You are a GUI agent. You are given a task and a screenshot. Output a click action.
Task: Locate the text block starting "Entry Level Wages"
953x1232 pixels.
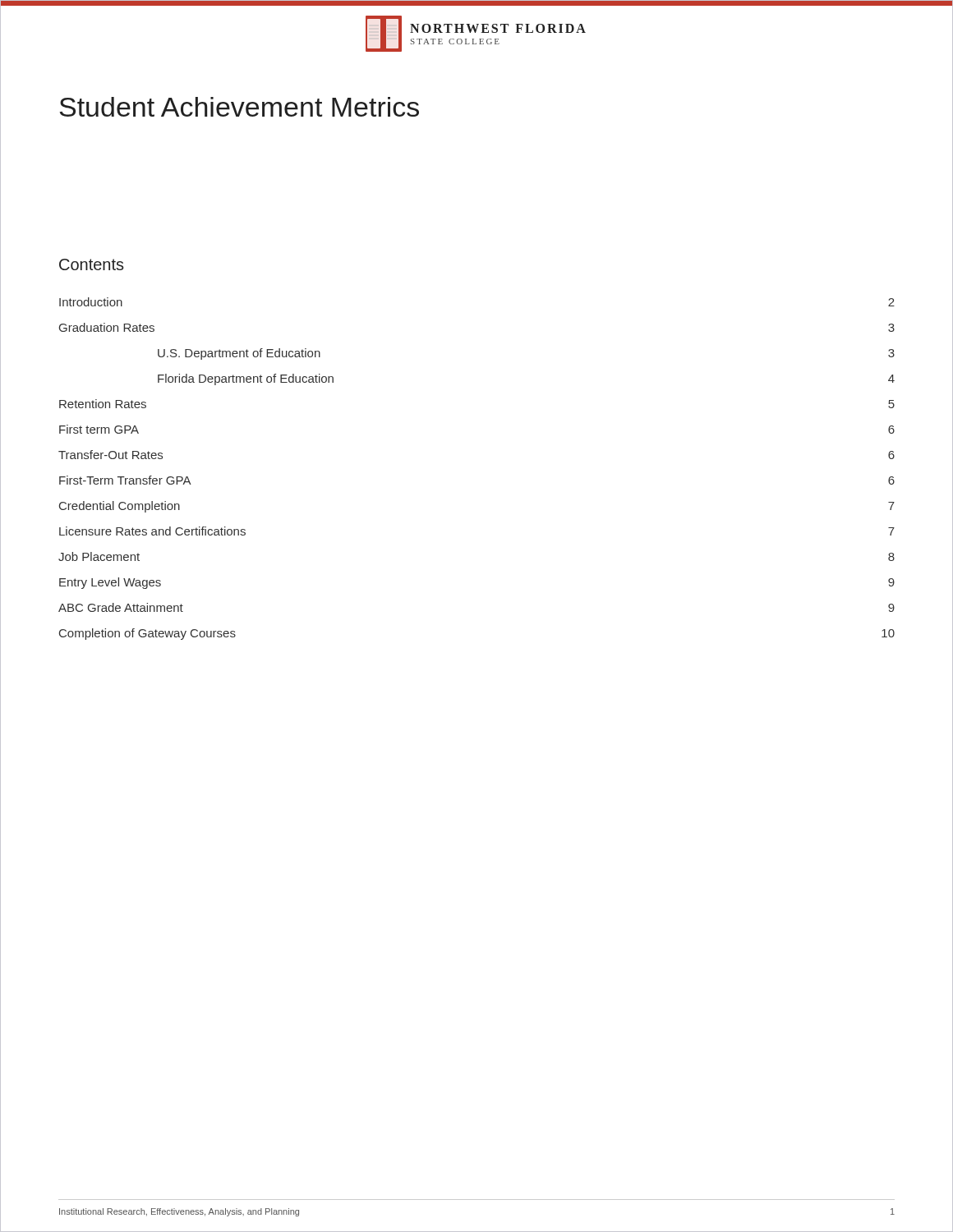[x=110, y=582]
